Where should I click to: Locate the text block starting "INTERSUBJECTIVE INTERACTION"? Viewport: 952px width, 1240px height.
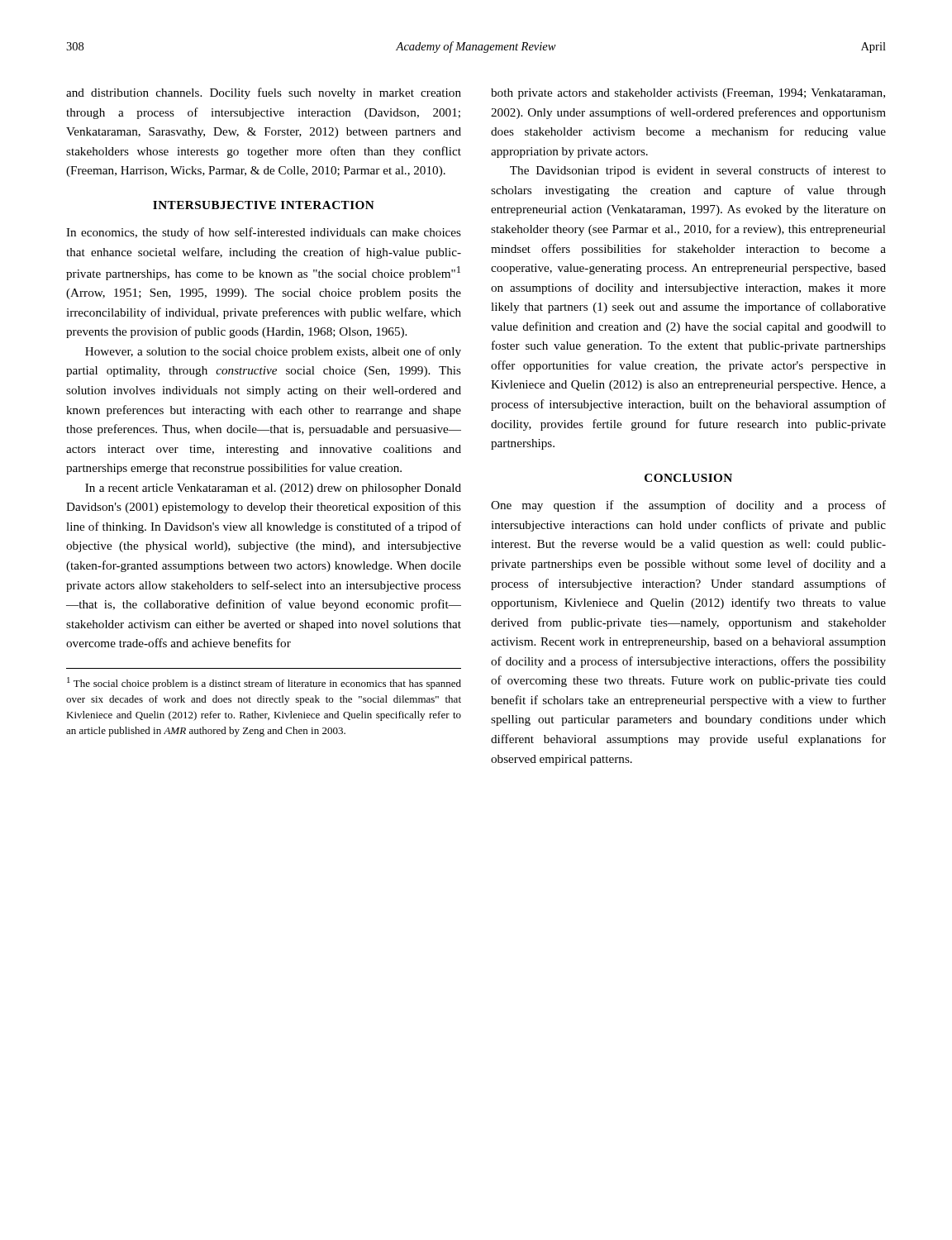click(264, 204)
